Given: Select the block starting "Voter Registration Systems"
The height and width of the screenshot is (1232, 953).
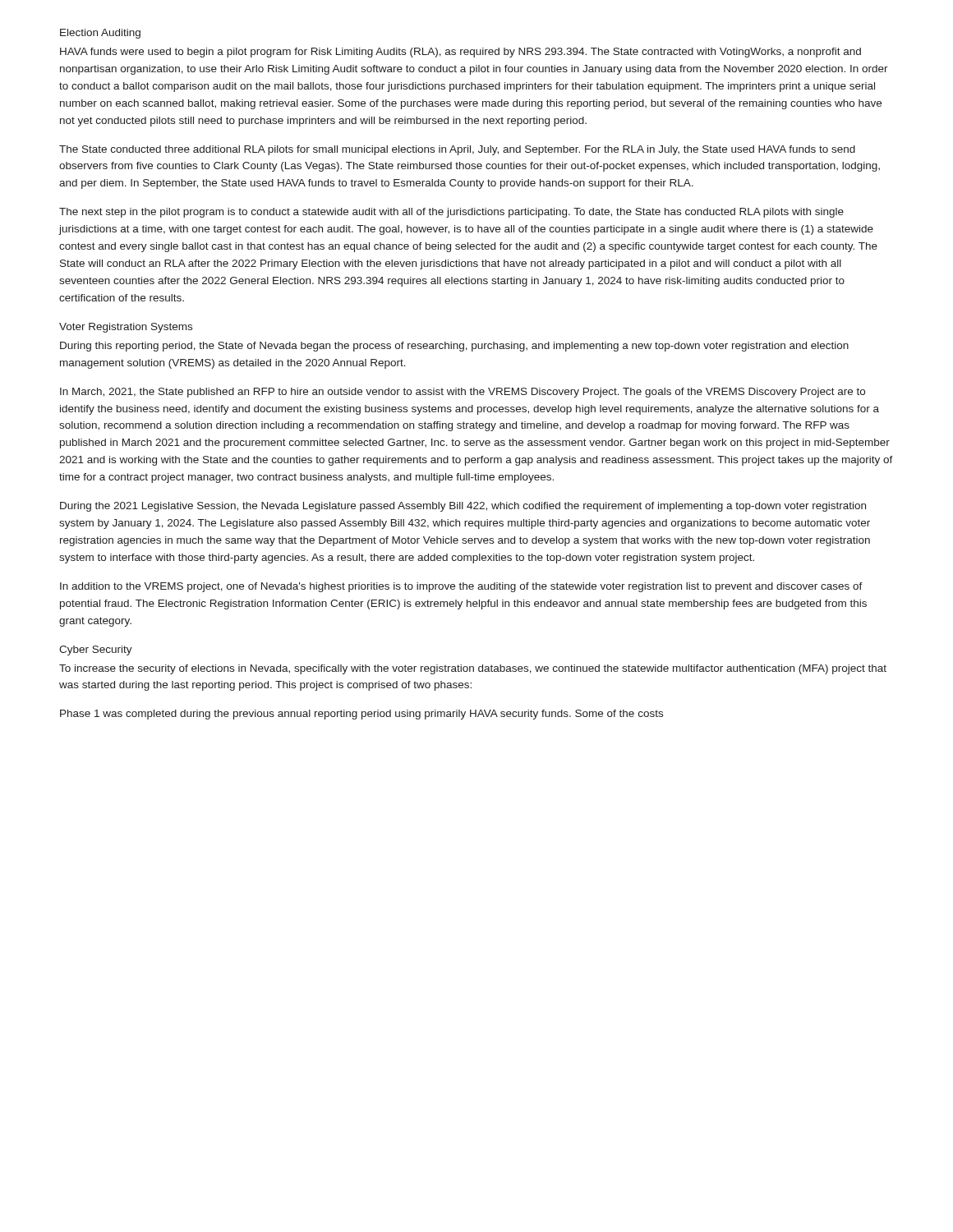Looking at the screenshot, I should 126,326.
